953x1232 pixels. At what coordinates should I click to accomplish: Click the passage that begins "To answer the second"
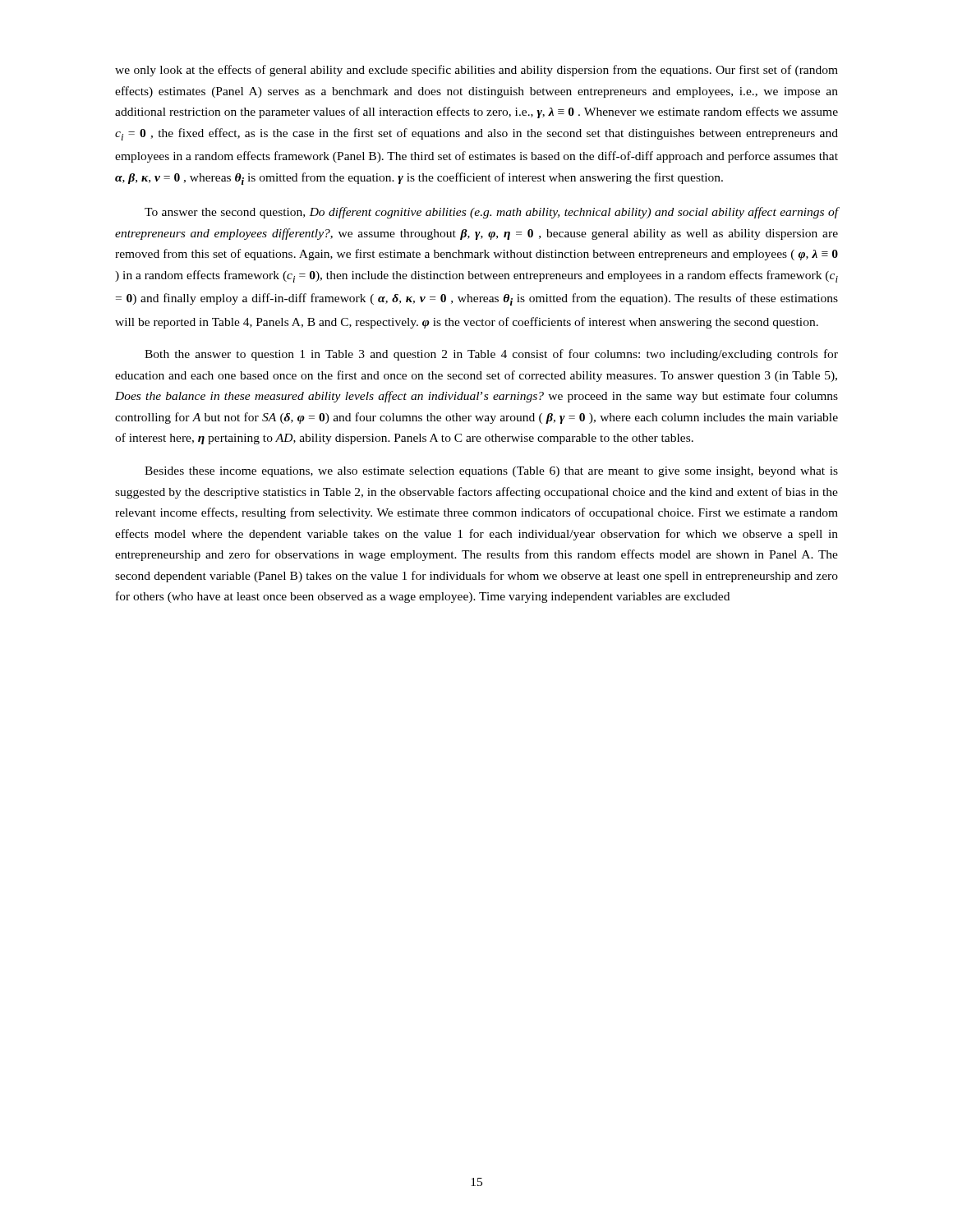click(476, 267)
